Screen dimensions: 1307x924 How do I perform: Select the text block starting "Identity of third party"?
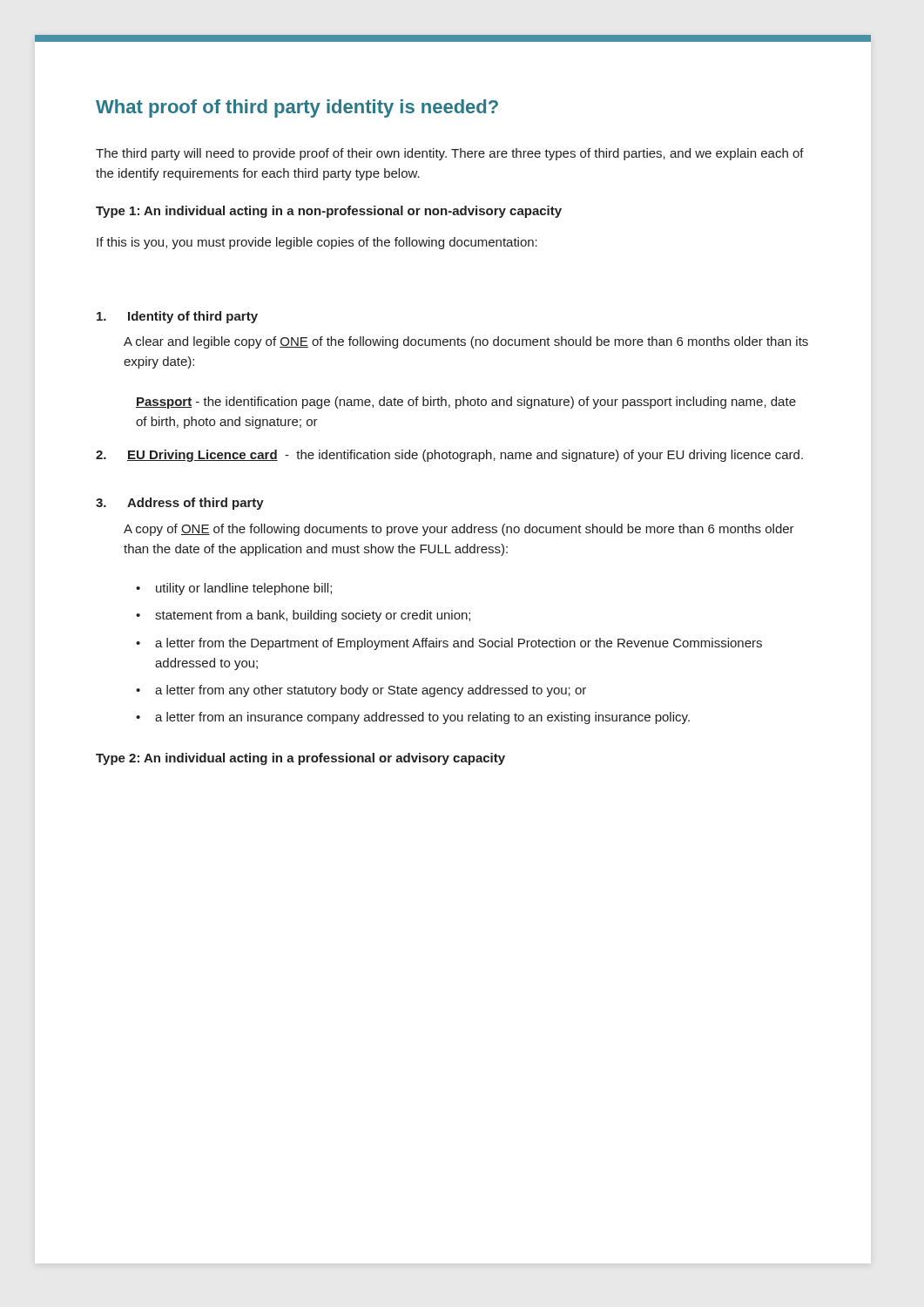point(177,317)
